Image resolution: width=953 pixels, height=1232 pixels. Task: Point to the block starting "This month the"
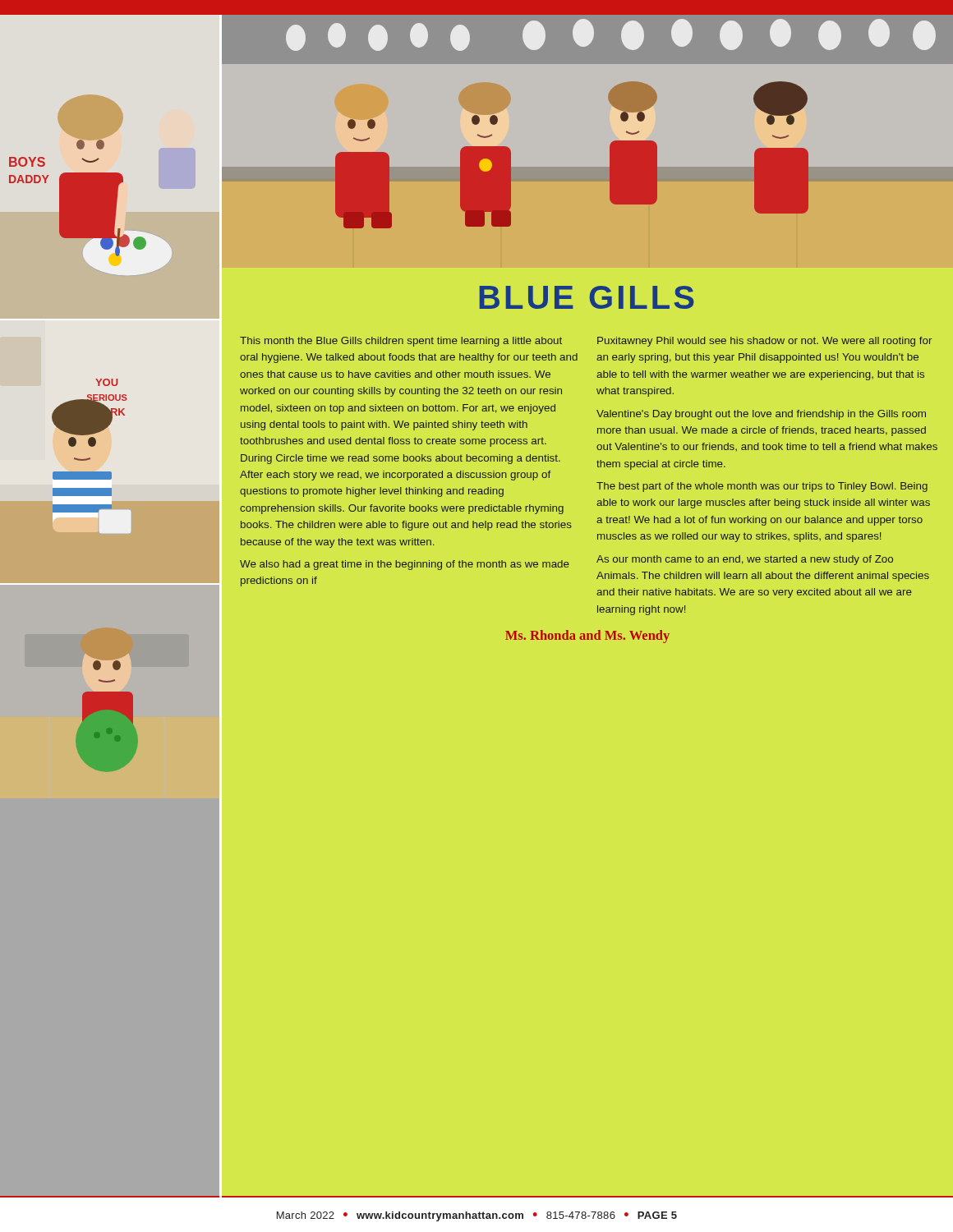click(411, 461)
